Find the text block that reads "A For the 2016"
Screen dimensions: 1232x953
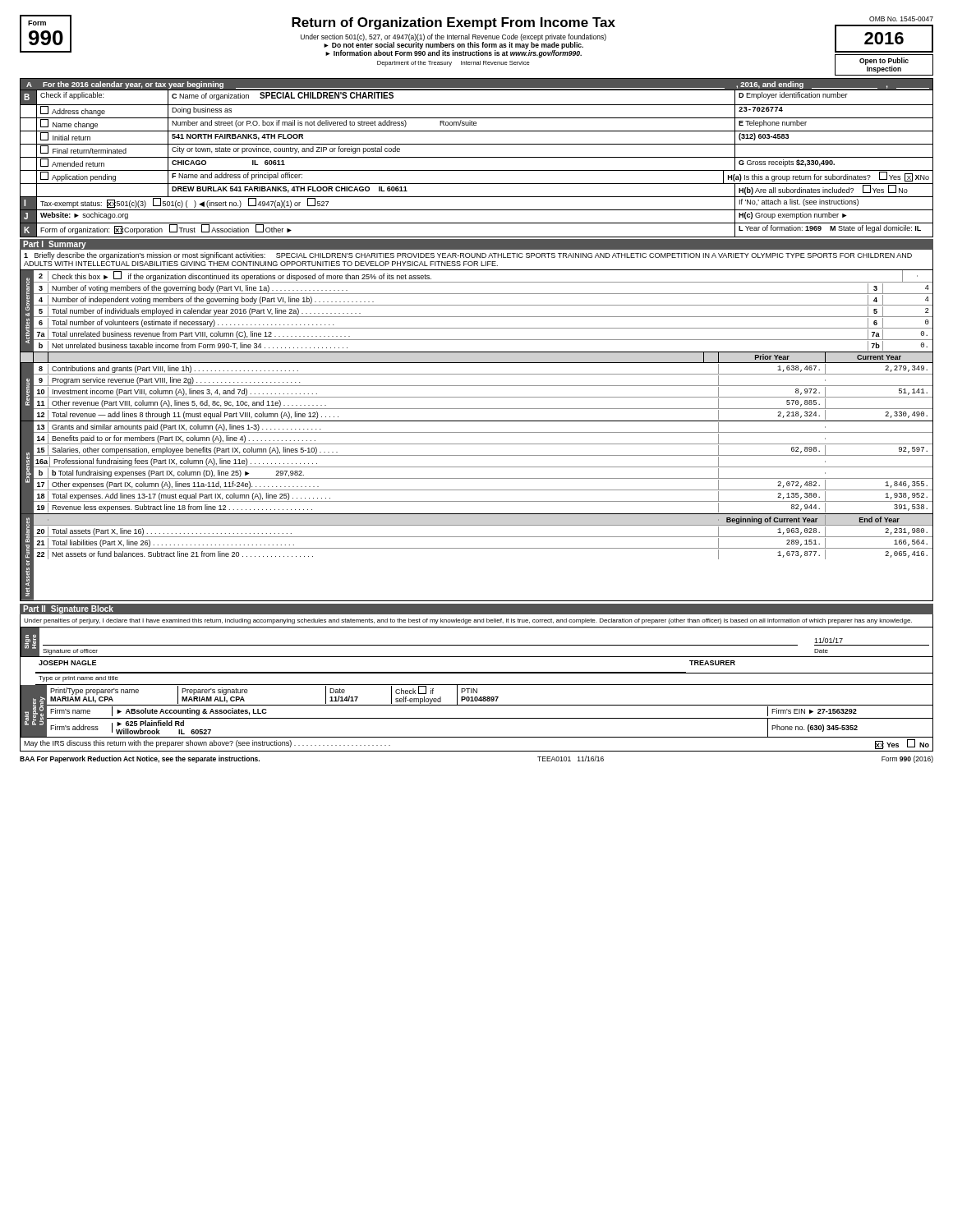point(476,84)
